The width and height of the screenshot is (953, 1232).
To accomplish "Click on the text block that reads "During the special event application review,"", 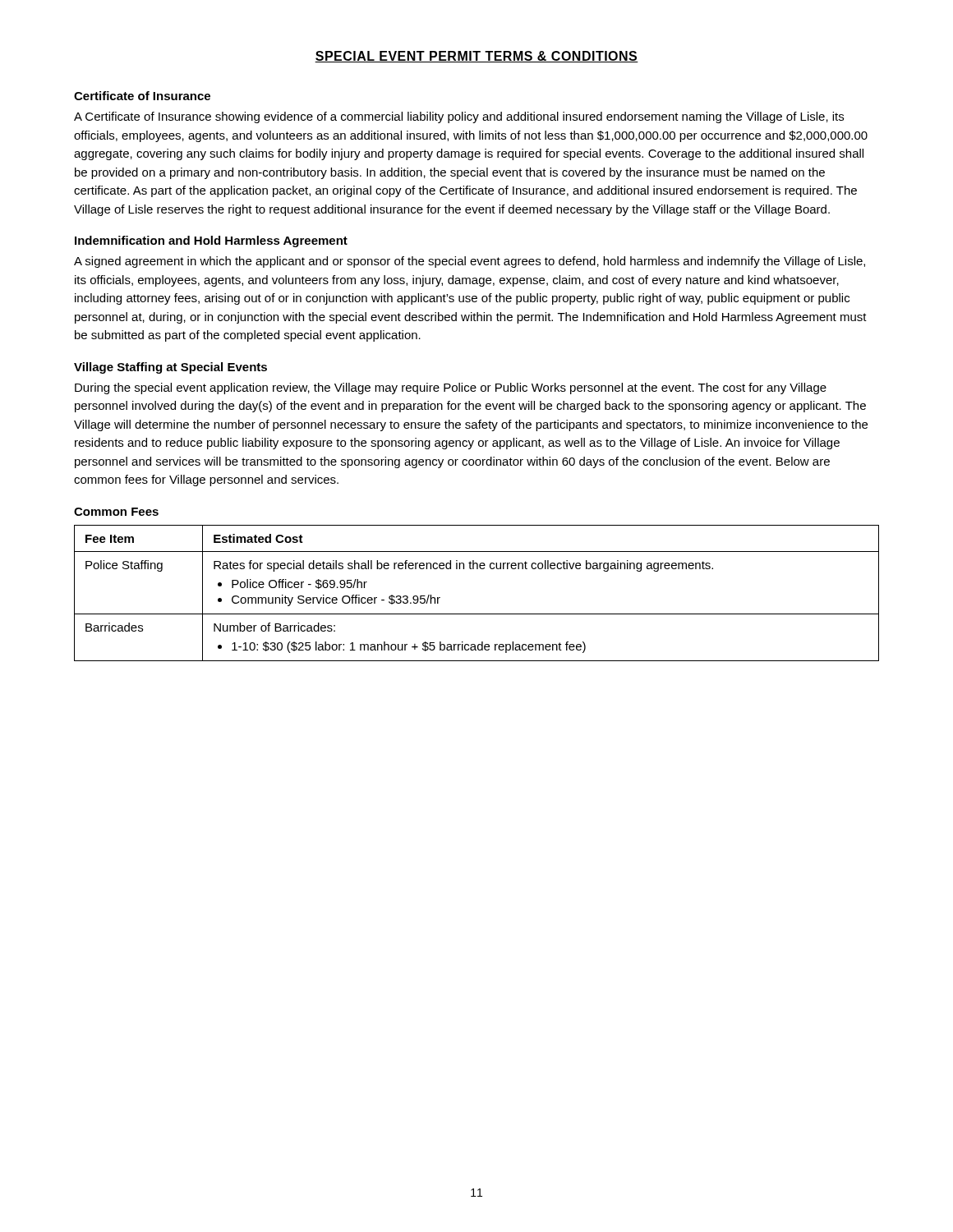I will [471, 433].
